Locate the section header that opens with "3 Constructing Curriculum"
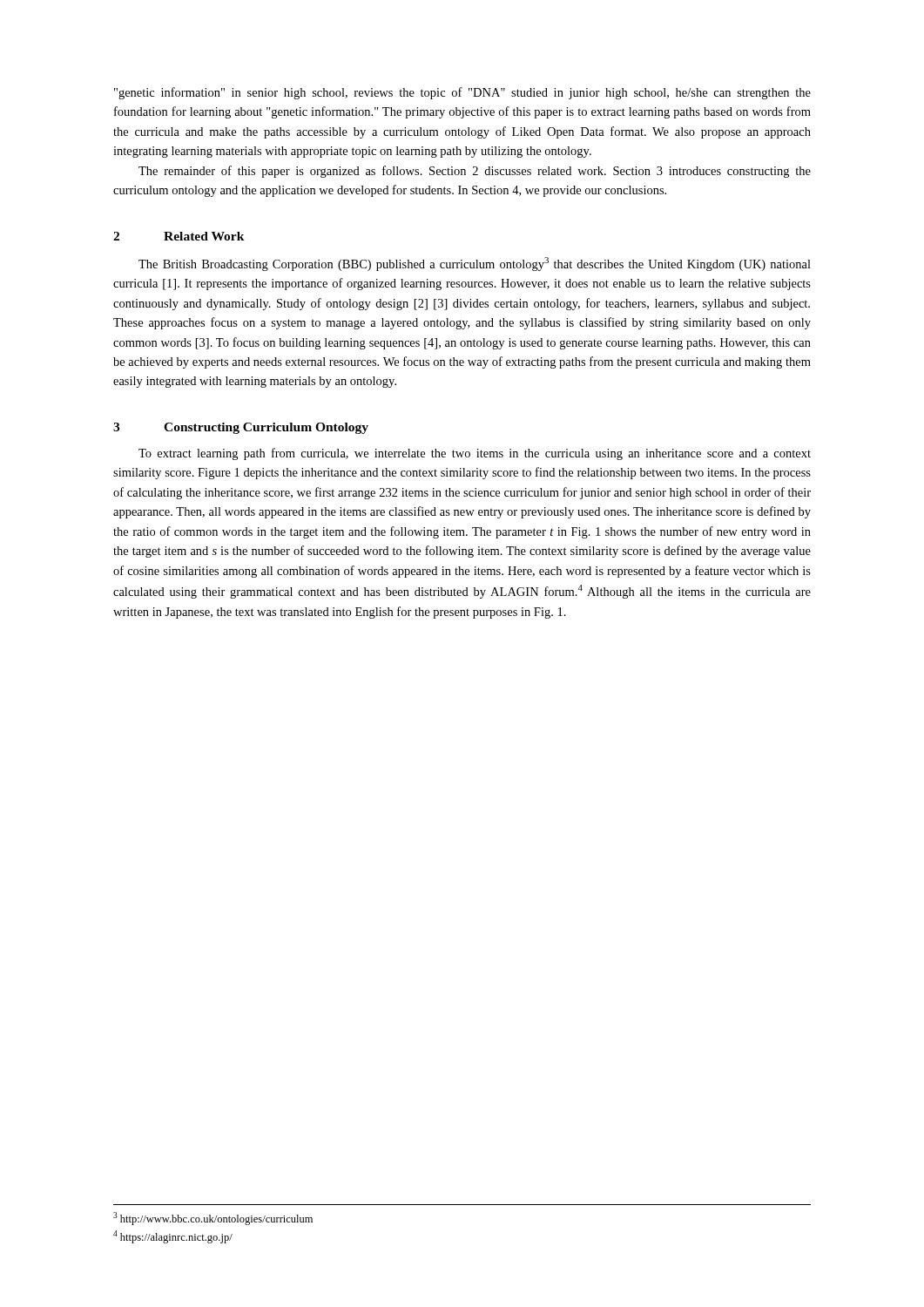This screenshot has width=924, height=1307. tap(241, 427)
